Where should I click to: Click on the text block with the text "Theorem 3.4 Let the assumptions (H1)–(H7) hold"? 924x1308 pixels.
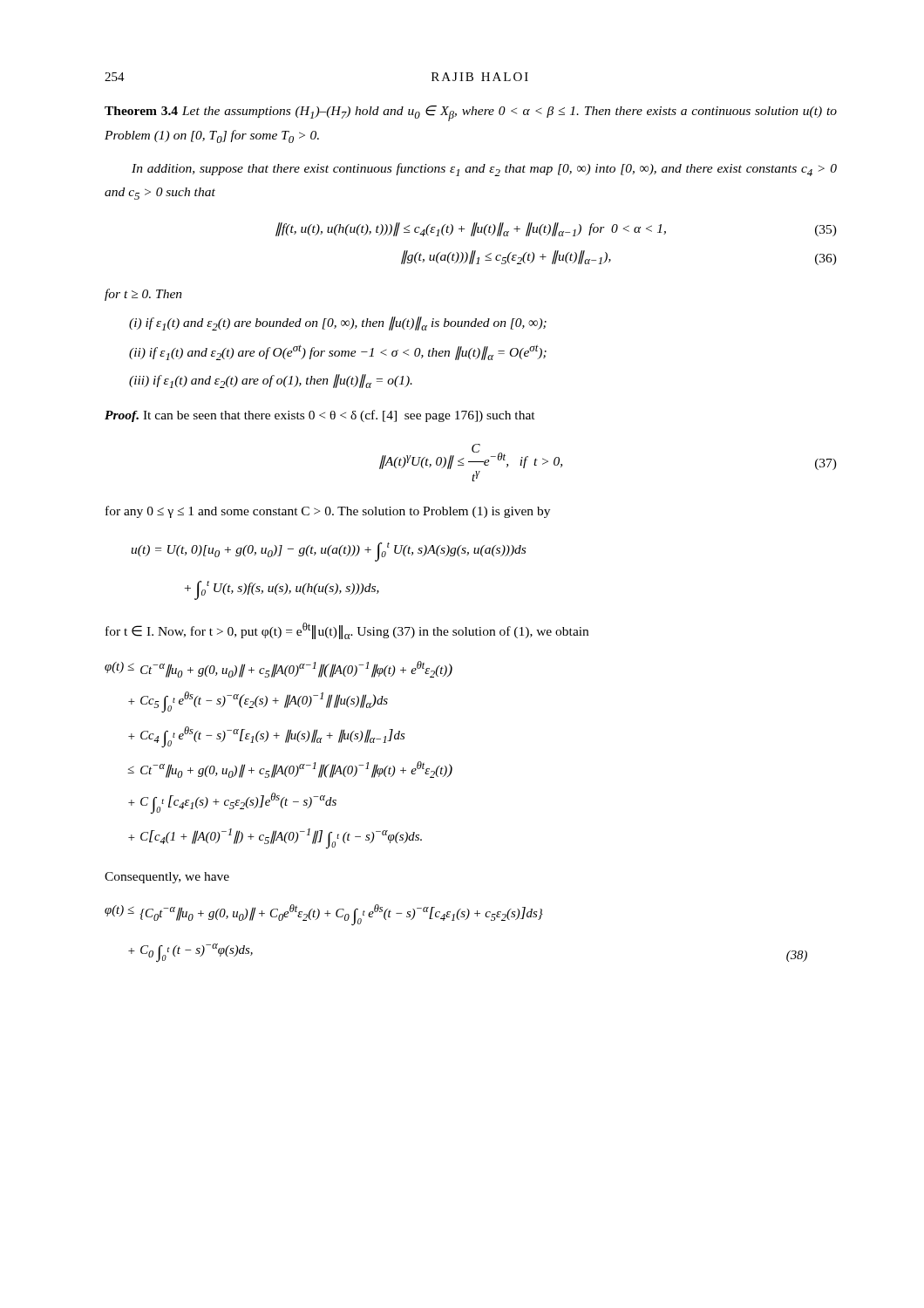(471, 124)
